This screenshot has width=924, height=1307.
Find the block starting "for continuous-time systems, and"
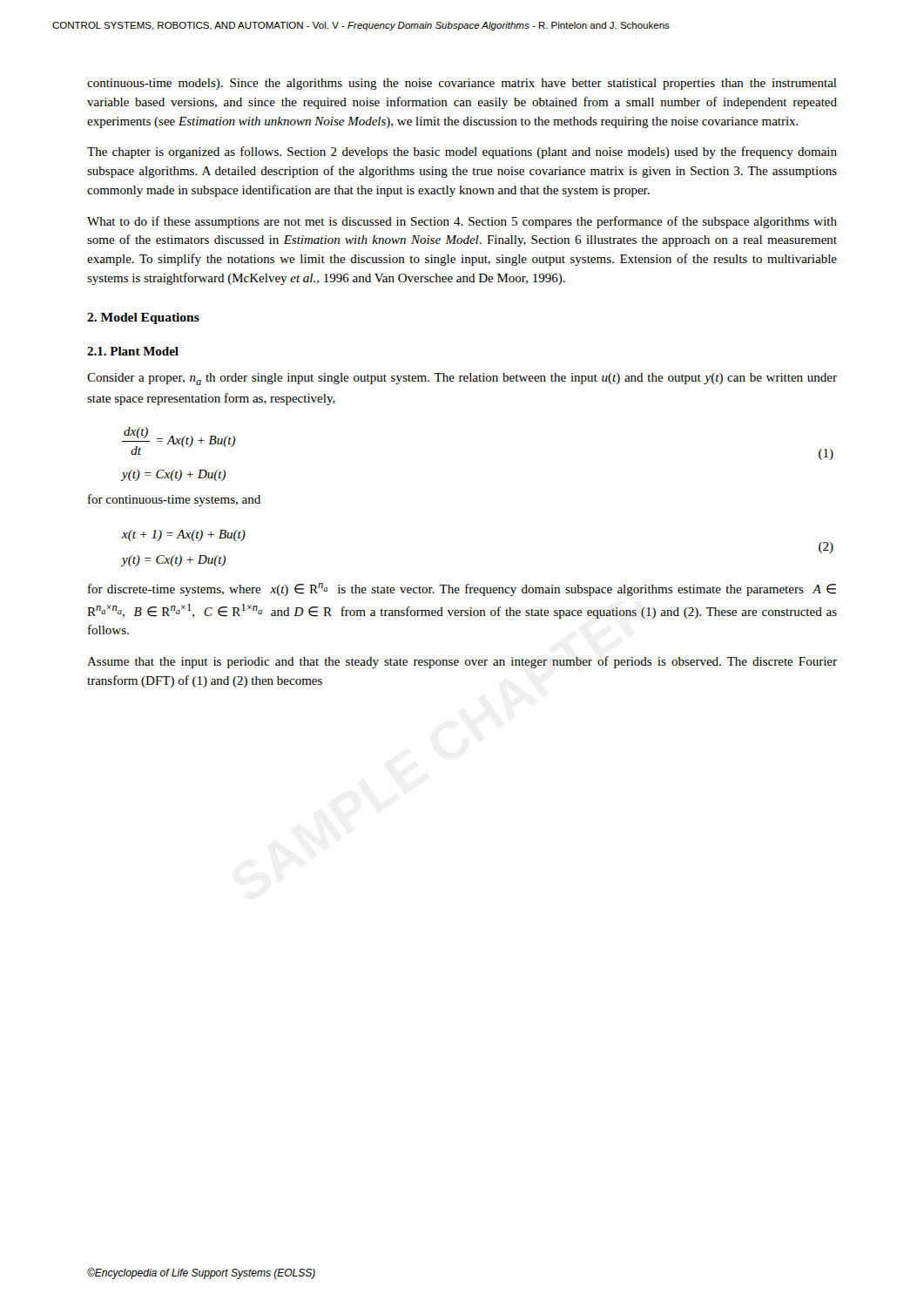[174, 500]
